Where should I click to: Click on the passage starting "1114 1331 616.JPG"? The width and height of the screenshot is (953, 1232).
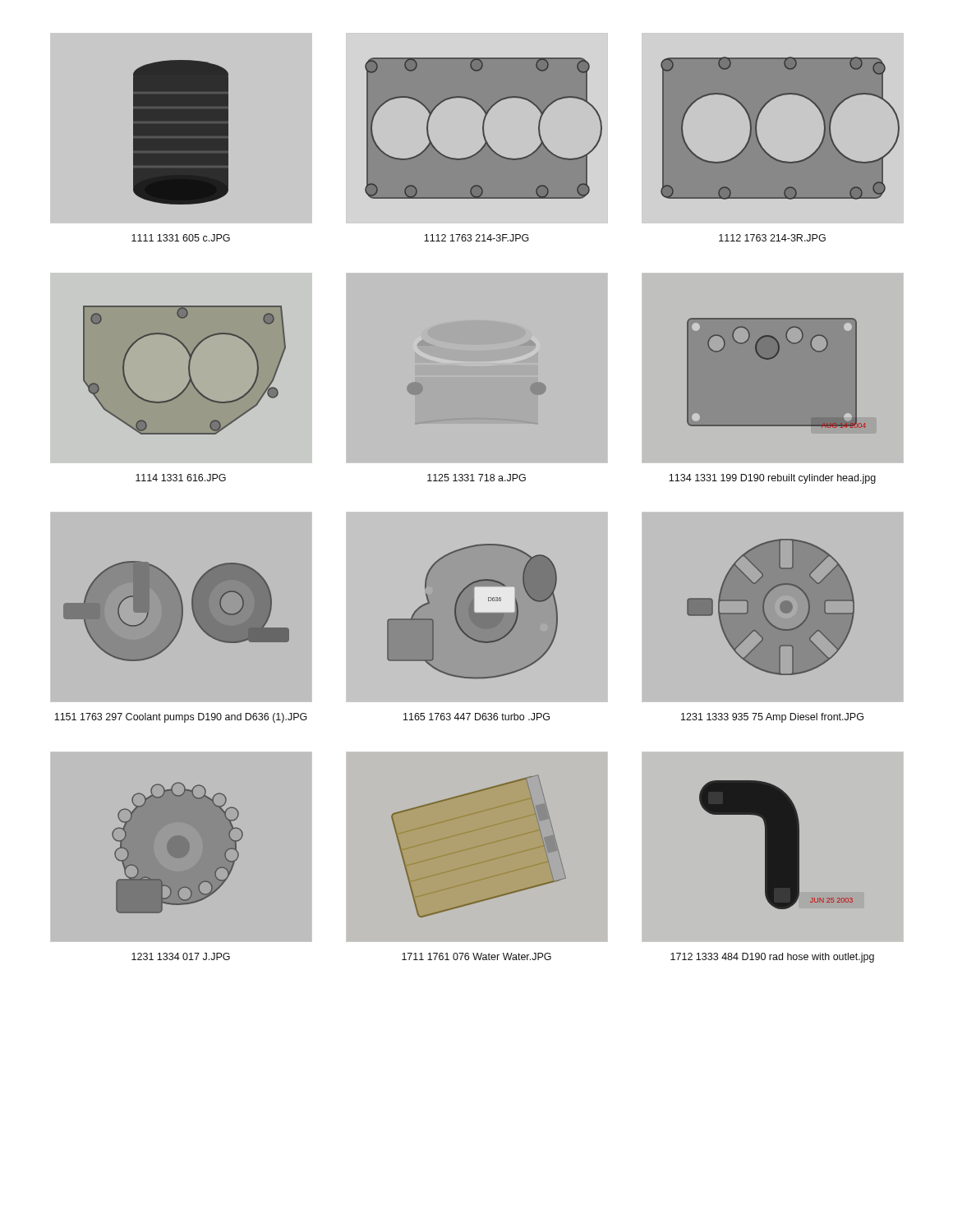click(181, 478)
